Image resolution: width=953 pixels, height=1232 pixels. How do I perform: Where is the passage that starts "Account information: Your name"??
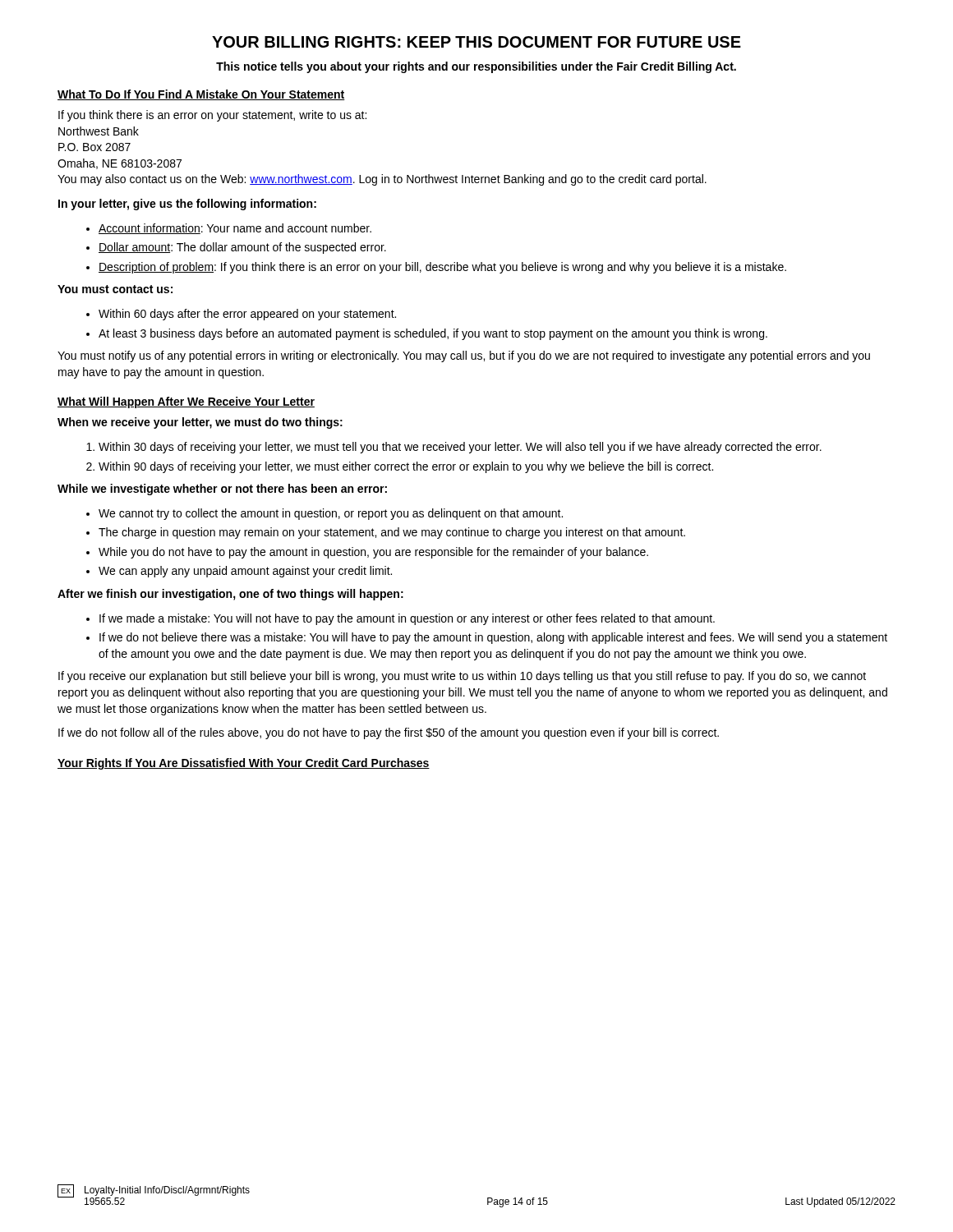[x=235, y=228]
